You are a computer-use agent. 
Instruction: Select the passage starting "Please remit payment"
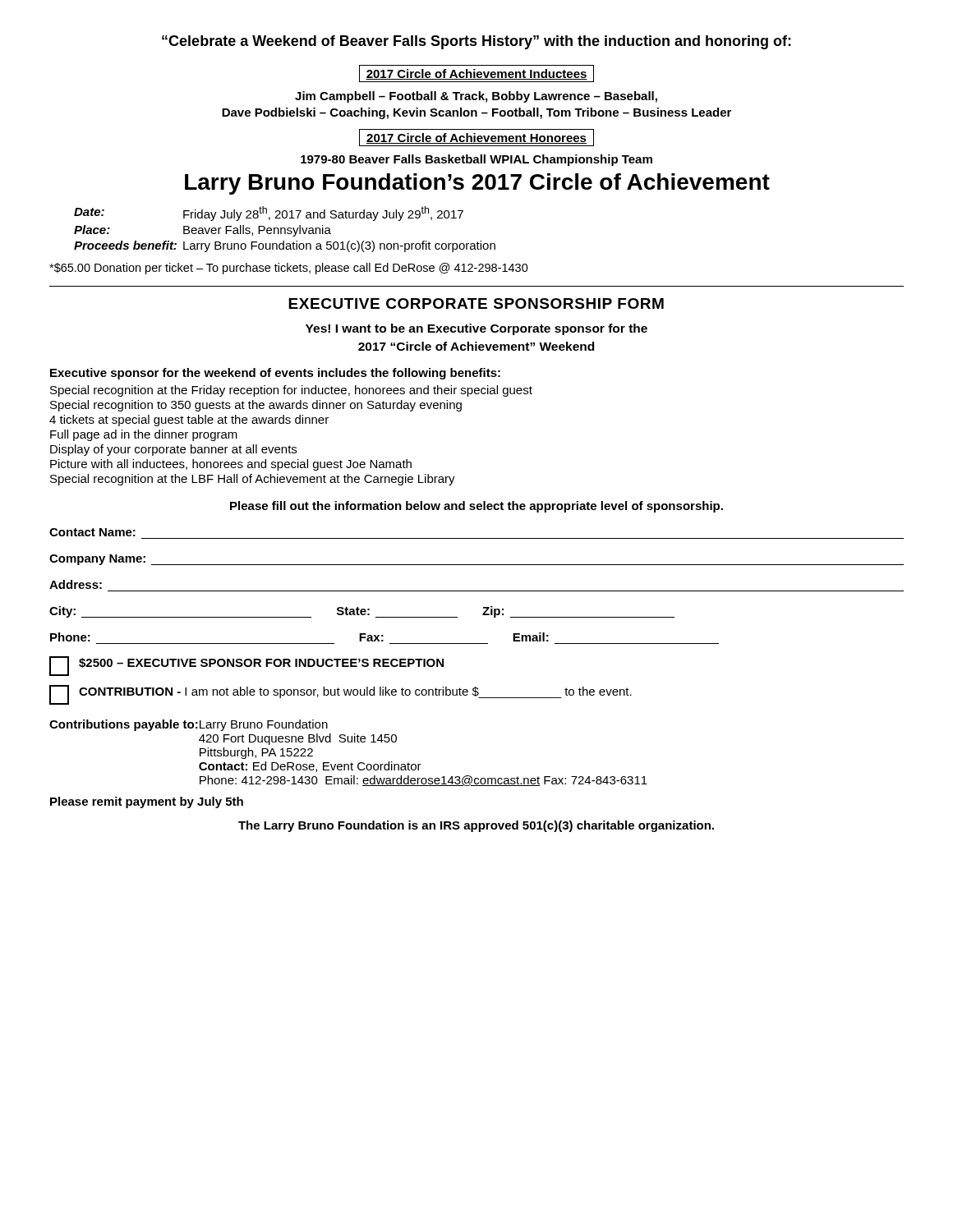click(x=147, y=801)
